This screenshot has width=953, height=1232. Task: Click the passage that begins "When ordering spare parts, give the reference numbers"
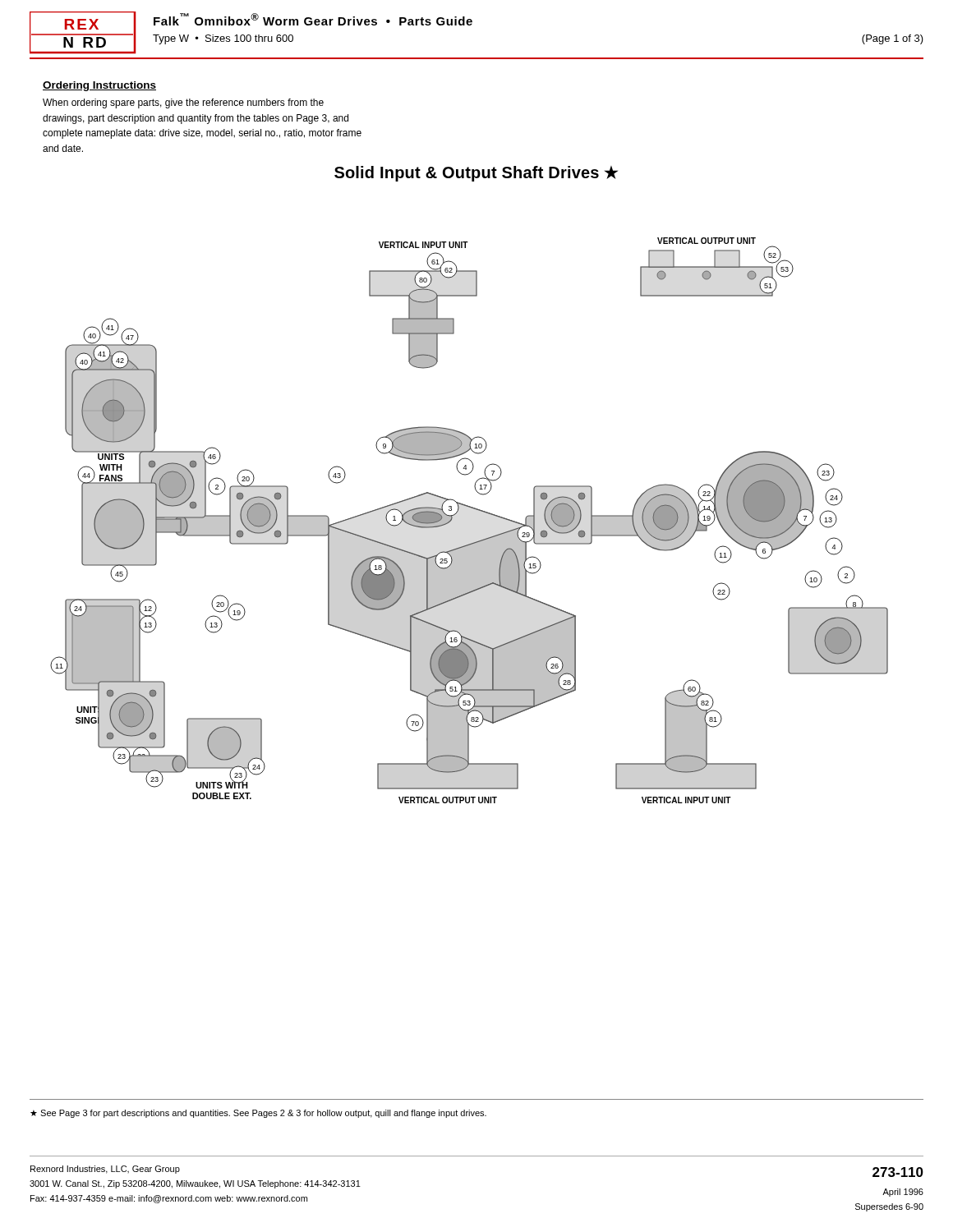tap(202, 126)
